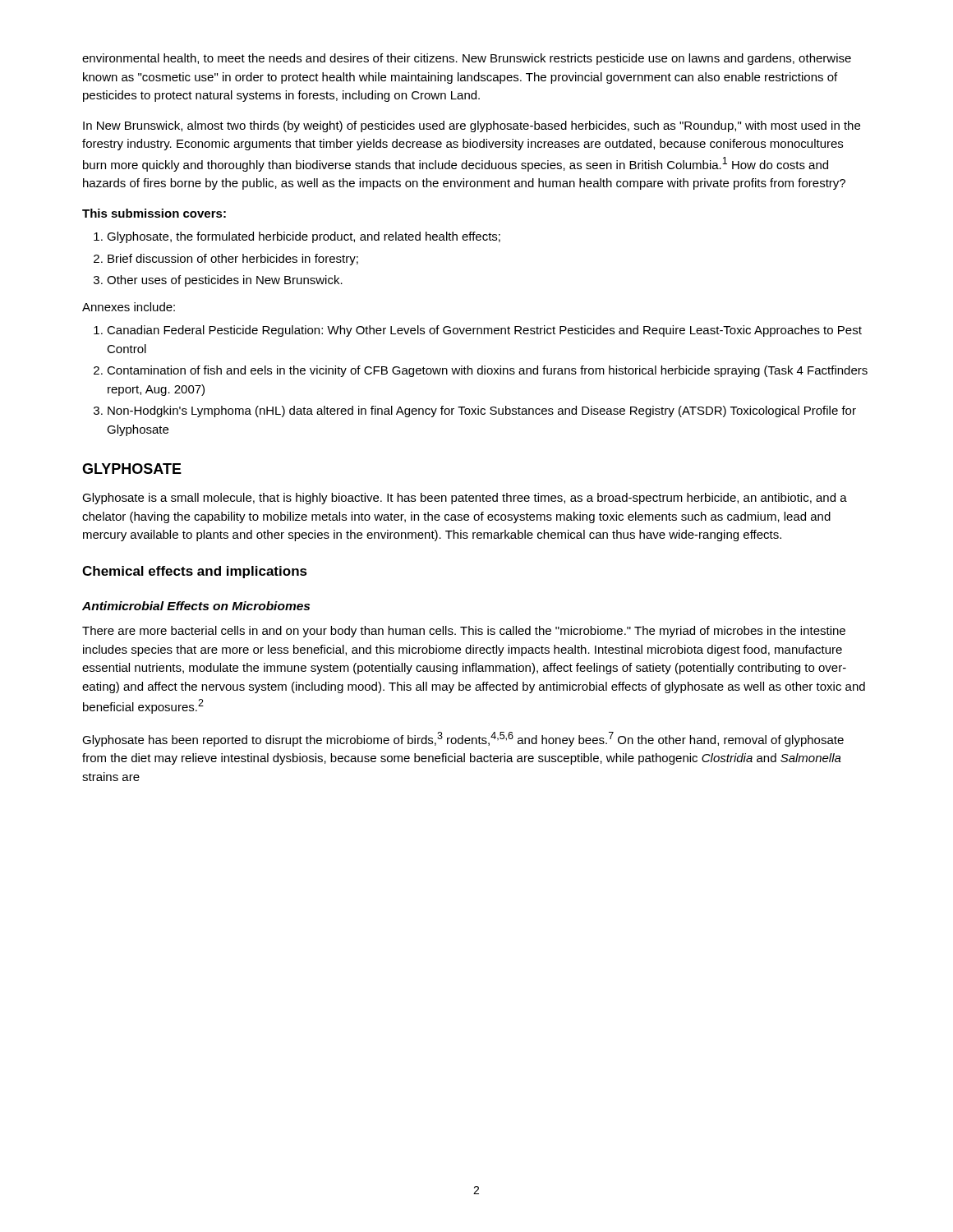
Task: Find the text block starting "Glyphosate has been reported to"
Action: pos(463,757)
